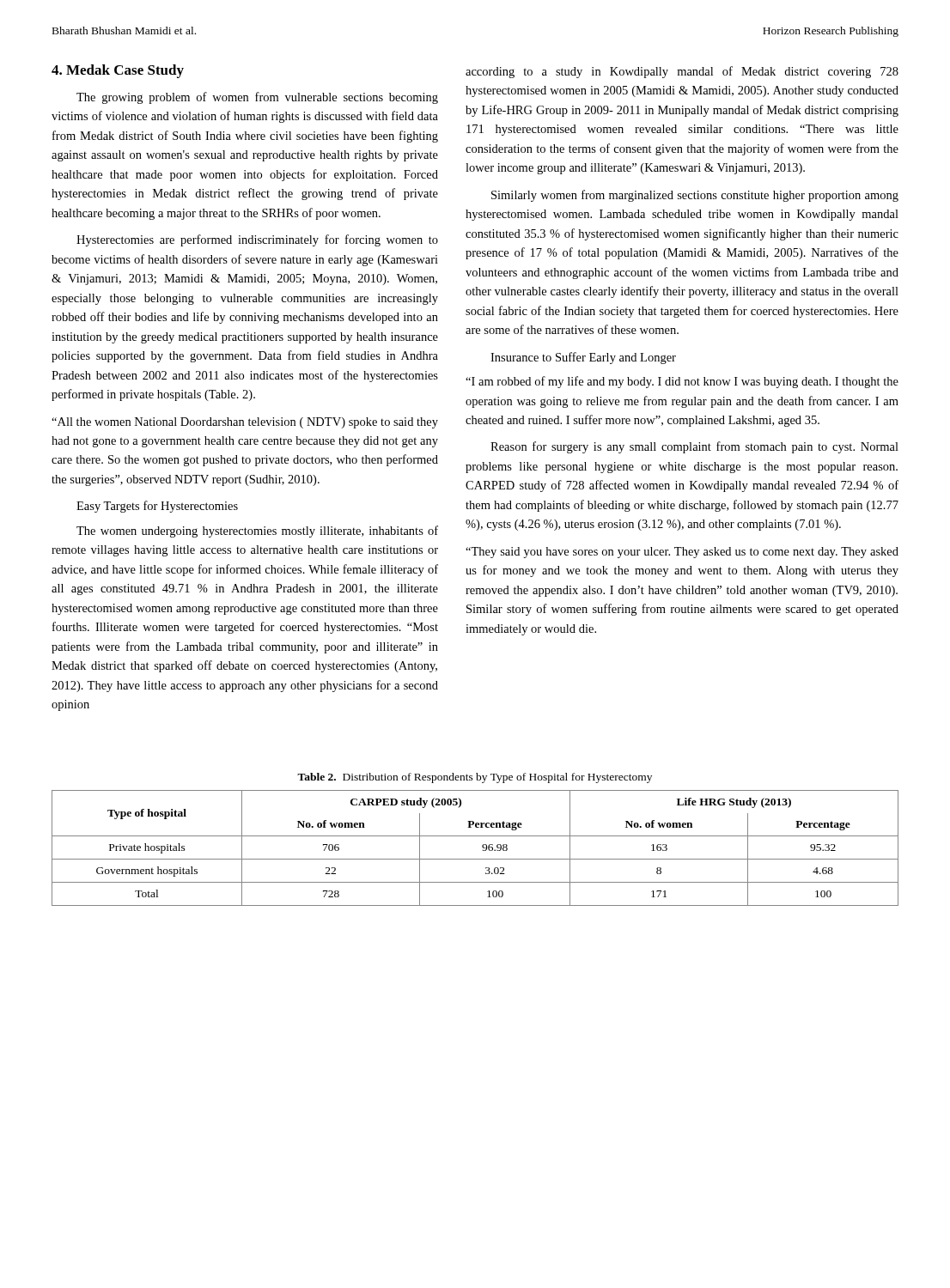Screen dimensions: 1288x950
Task: Click on the text block that says "“I am robbed of my life and"
Action: pyautogui.click(x=682, y=401)
